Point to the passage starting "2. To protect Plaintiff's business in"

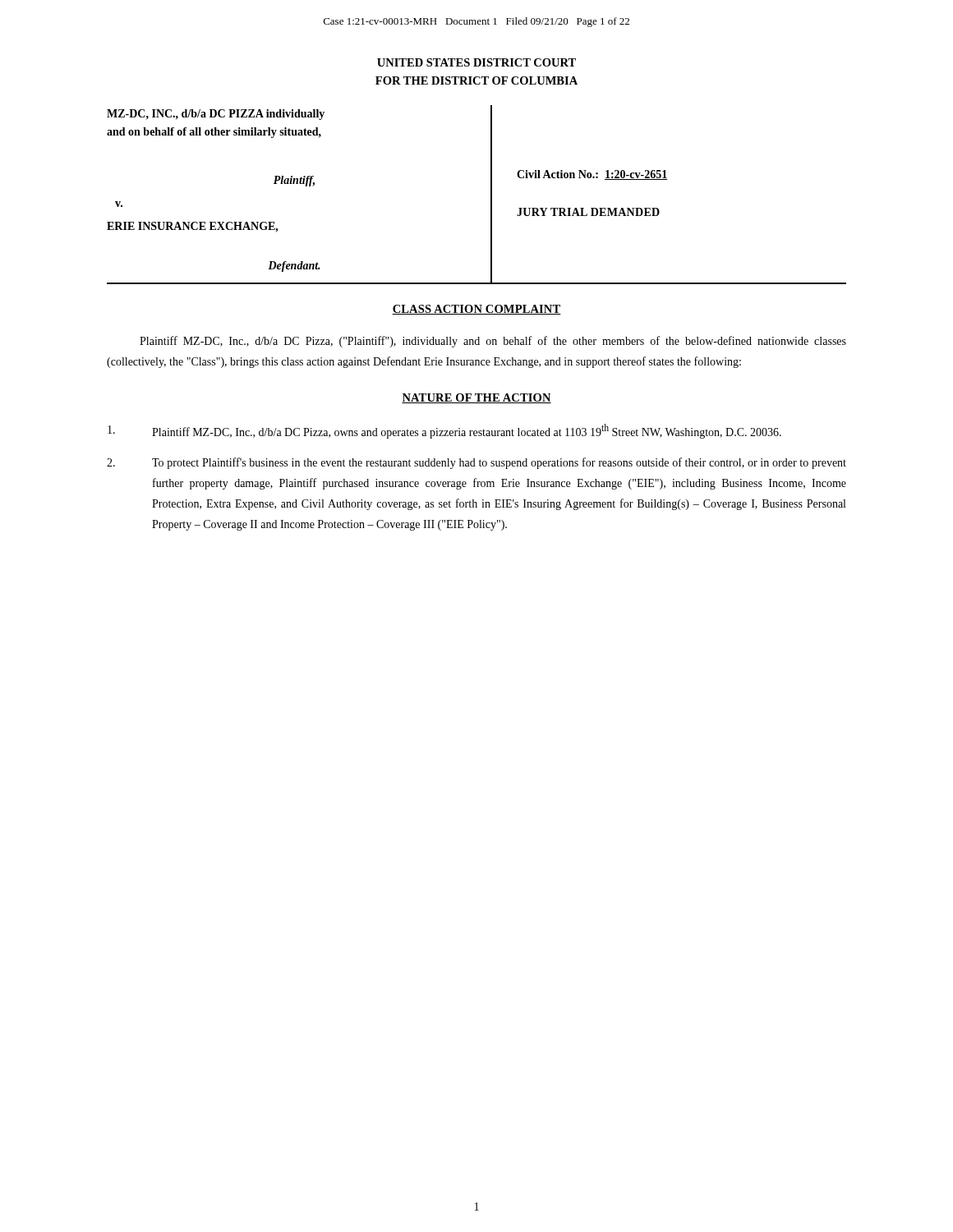tap(476, 494)
